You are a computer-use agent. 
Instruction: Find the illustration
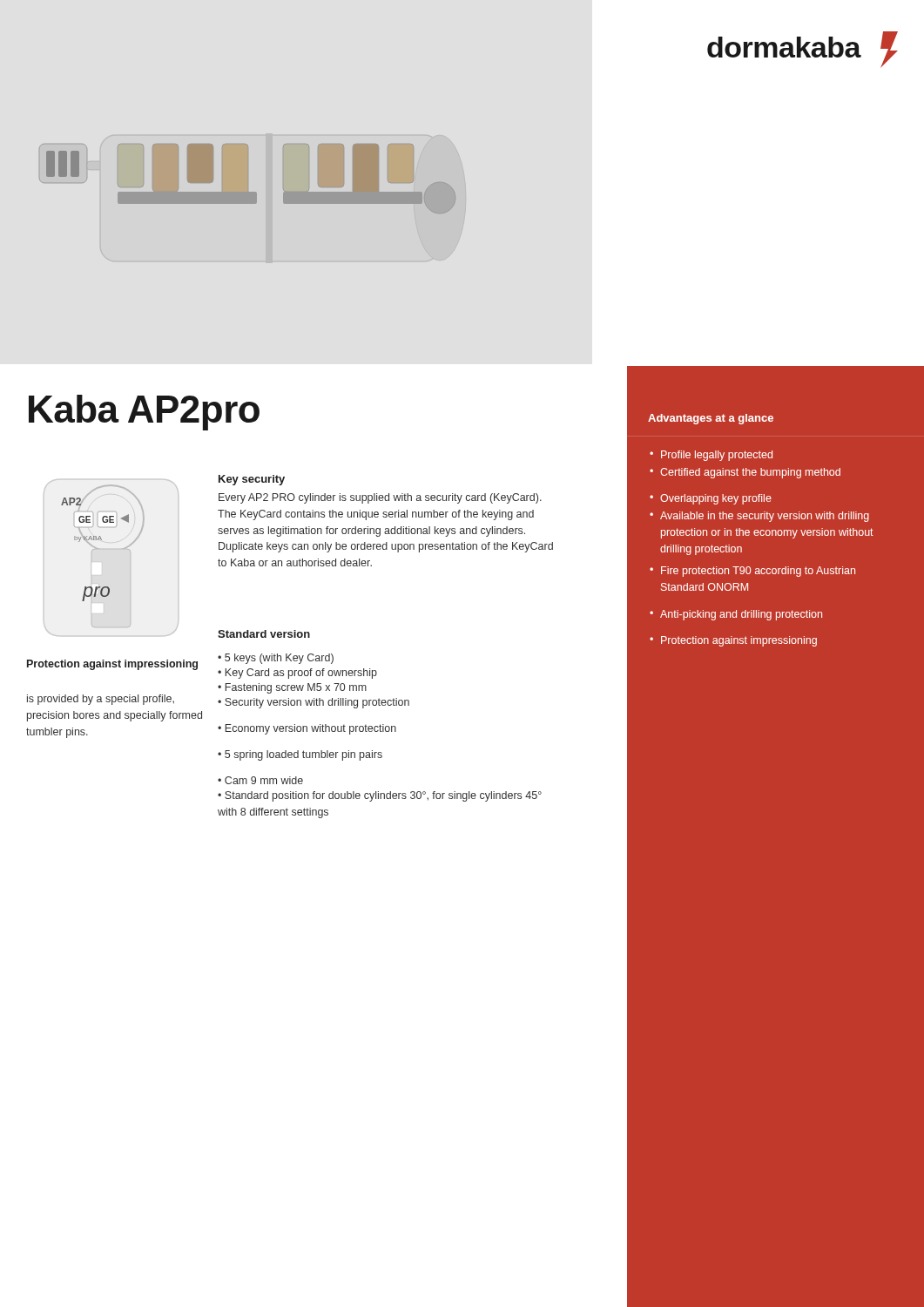click(111, 558)
